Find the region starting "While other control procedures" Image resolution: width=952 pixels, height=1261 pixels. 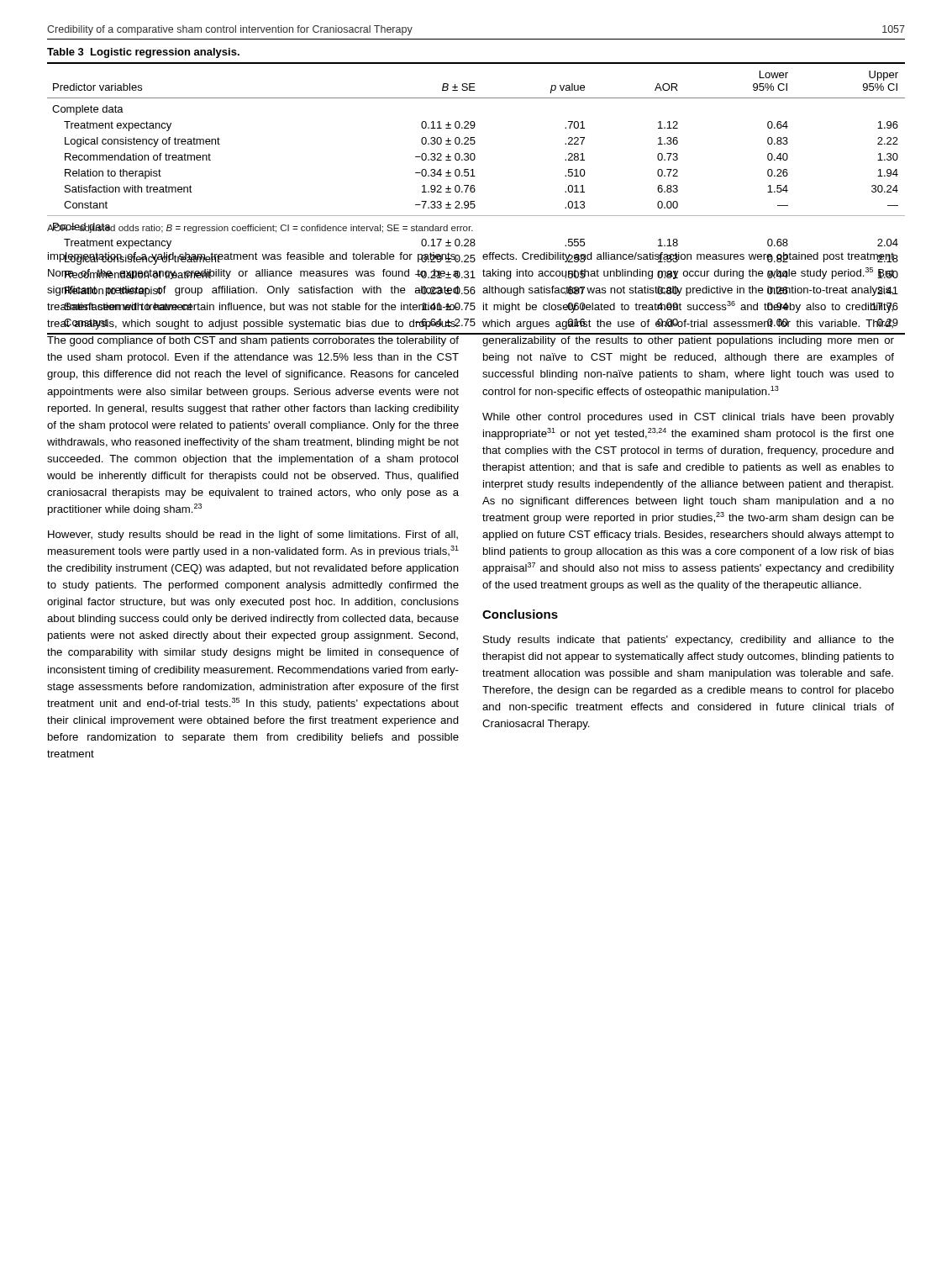click(688, 500)
